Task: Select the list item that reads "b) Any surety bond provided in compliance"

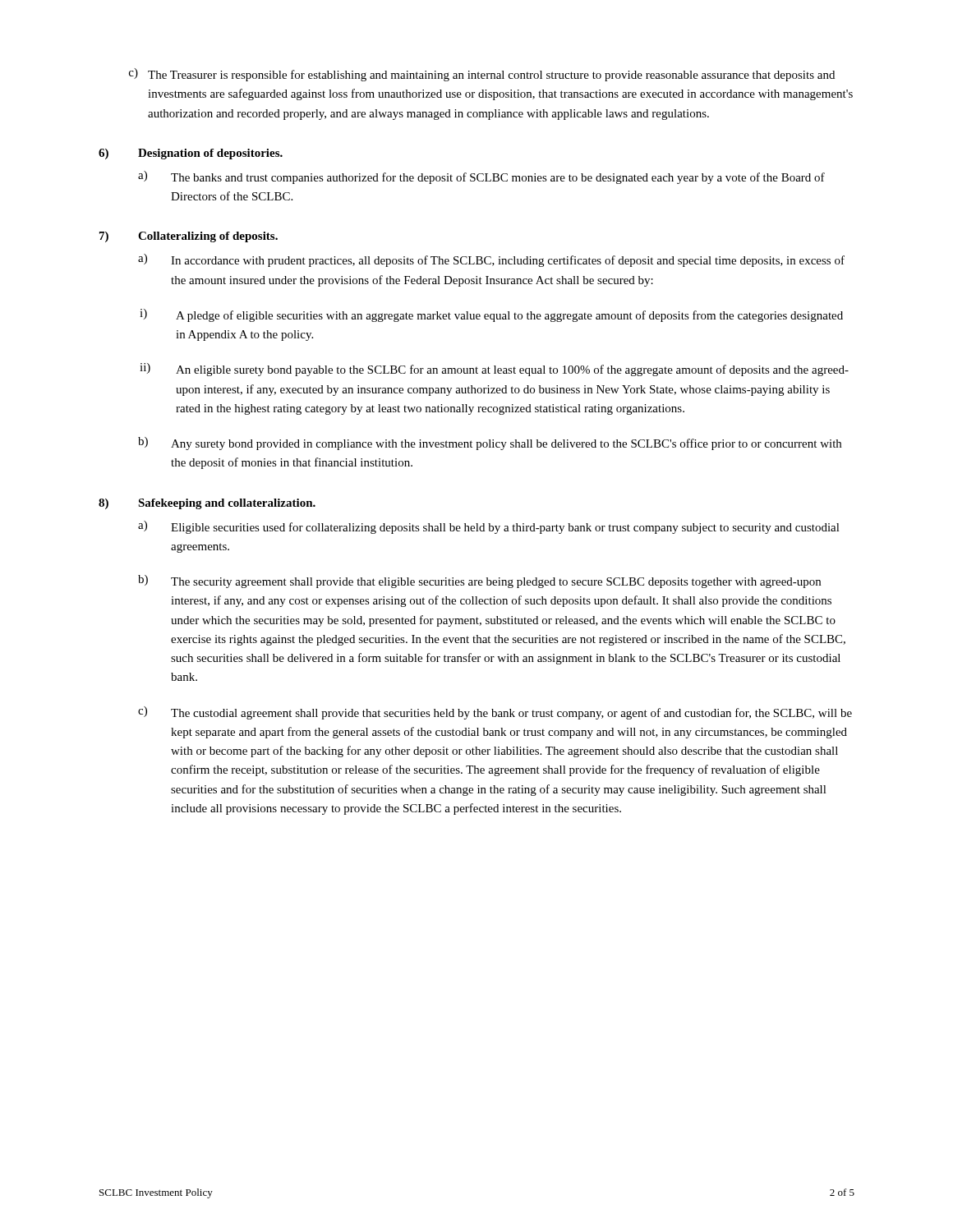Action: (496, 458)
